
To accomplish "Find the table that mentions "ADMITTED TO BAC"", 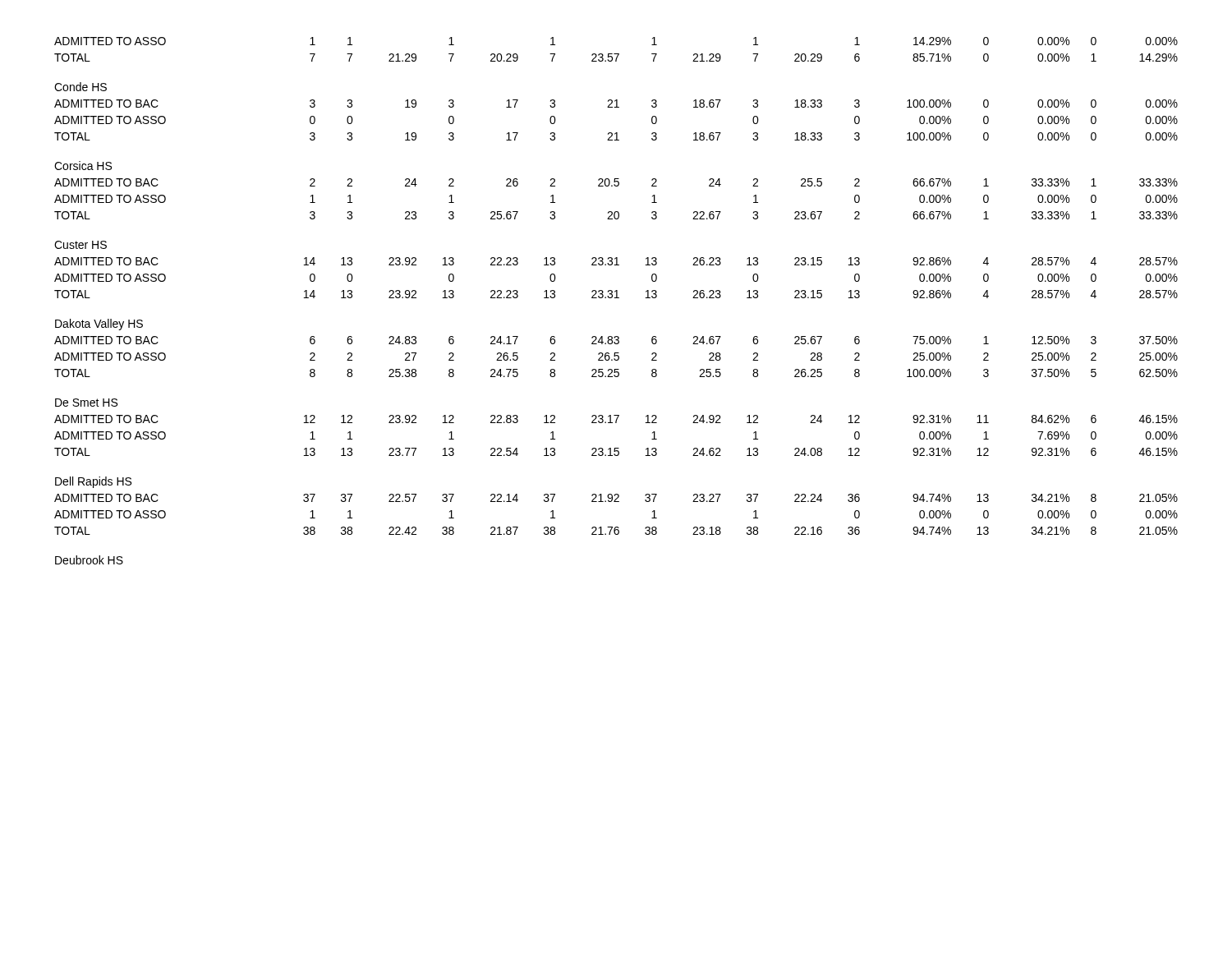I will coord(616,301).
